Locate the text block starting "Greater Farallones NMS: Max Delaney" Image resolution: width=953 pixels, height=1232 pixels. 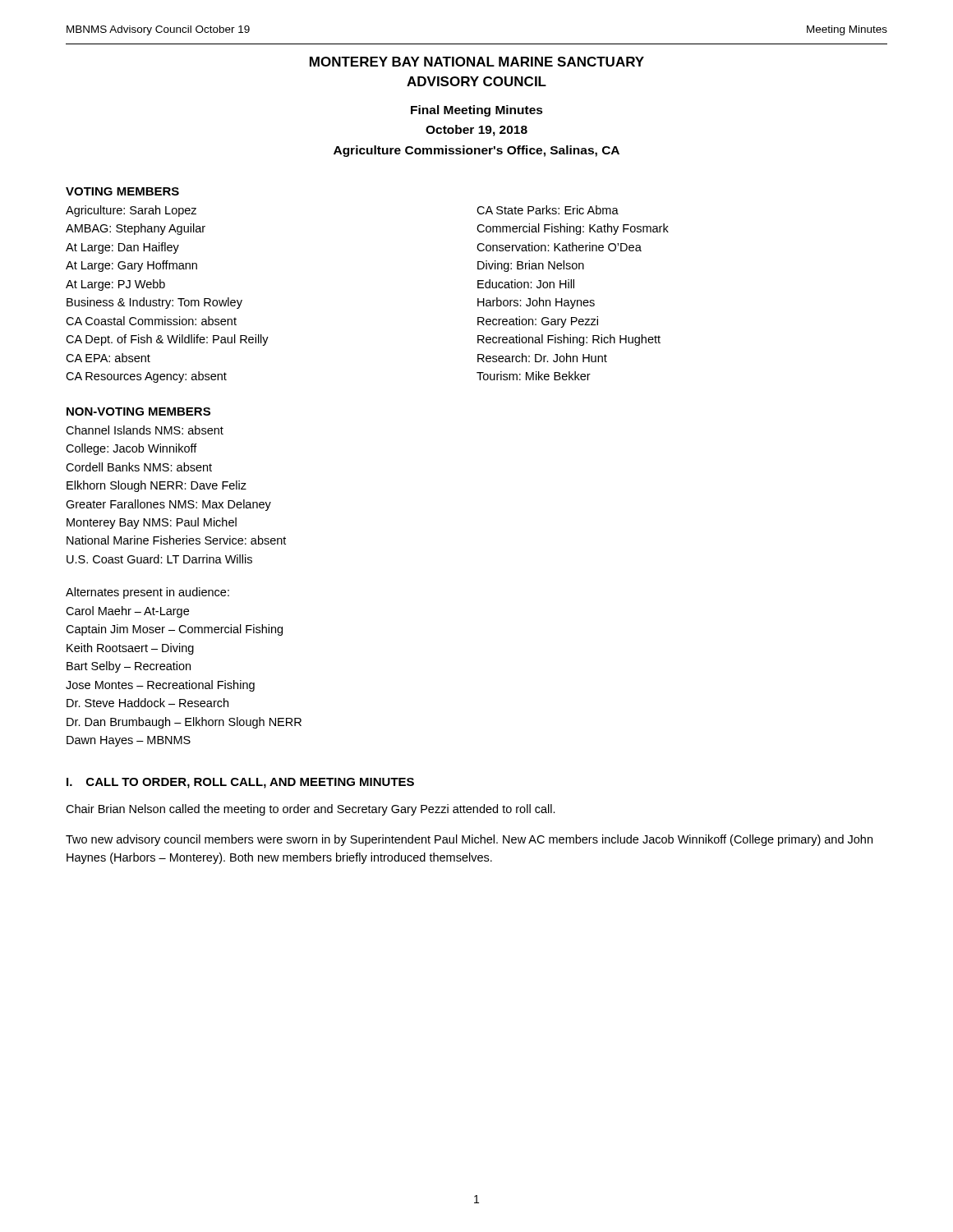(168, 504)
